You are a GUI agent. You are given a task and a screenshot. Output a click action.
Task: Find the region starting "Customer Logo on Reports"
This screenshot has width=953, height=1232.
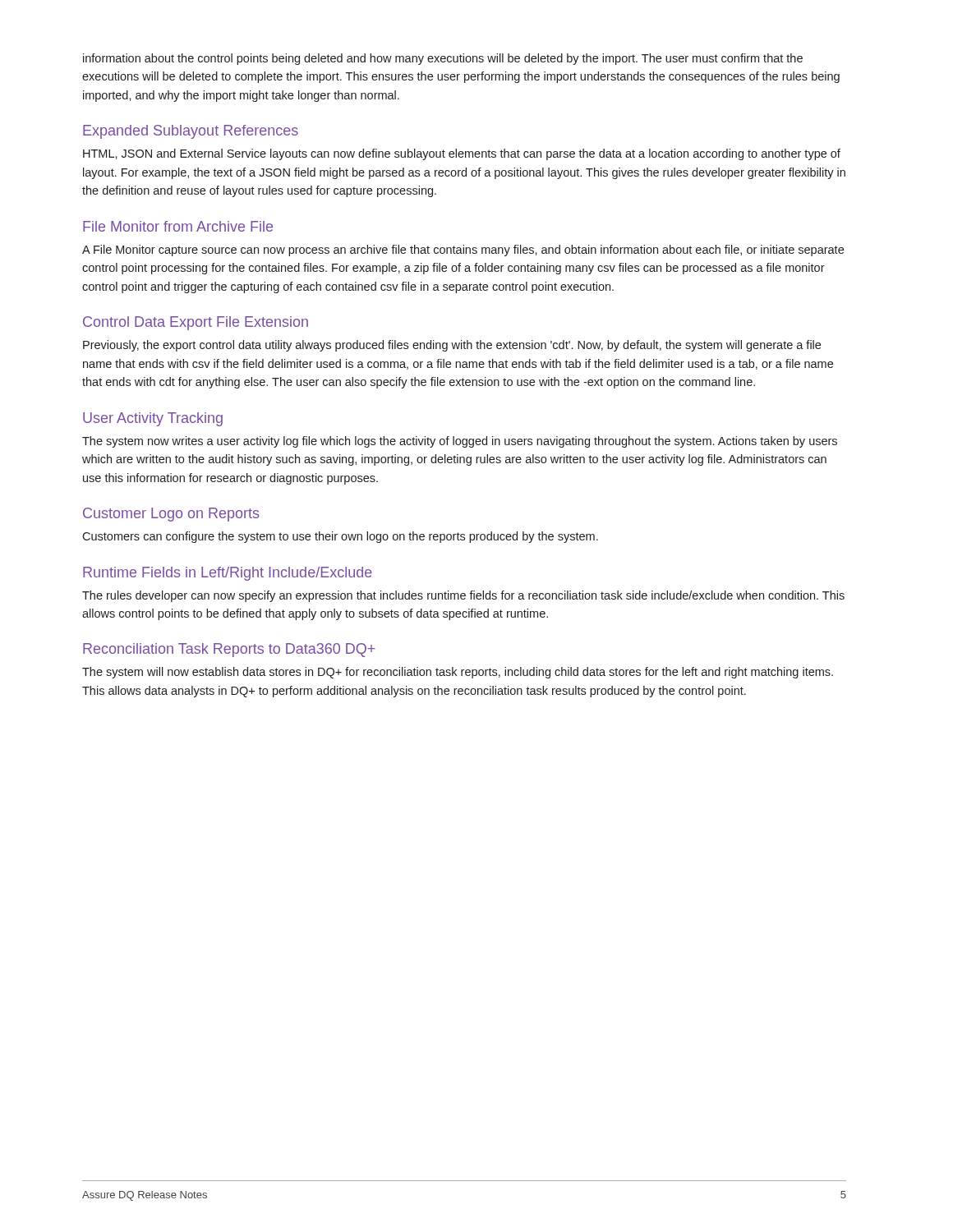pyautogui.click(x=171, y=514)
